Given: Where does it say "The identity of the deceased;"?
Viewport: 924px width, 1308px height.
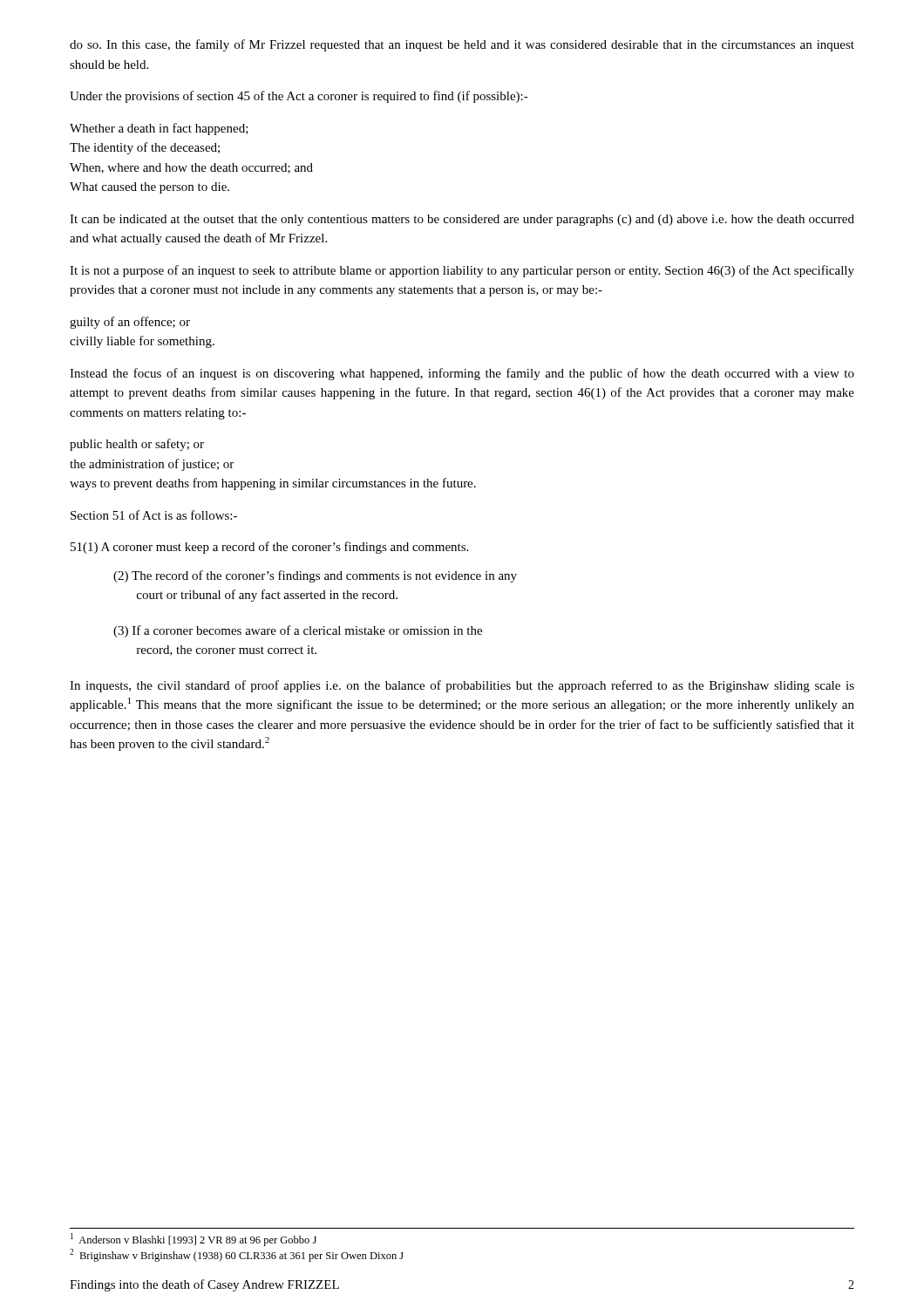Looking at the screenshot, I should [x=145, y=147].
